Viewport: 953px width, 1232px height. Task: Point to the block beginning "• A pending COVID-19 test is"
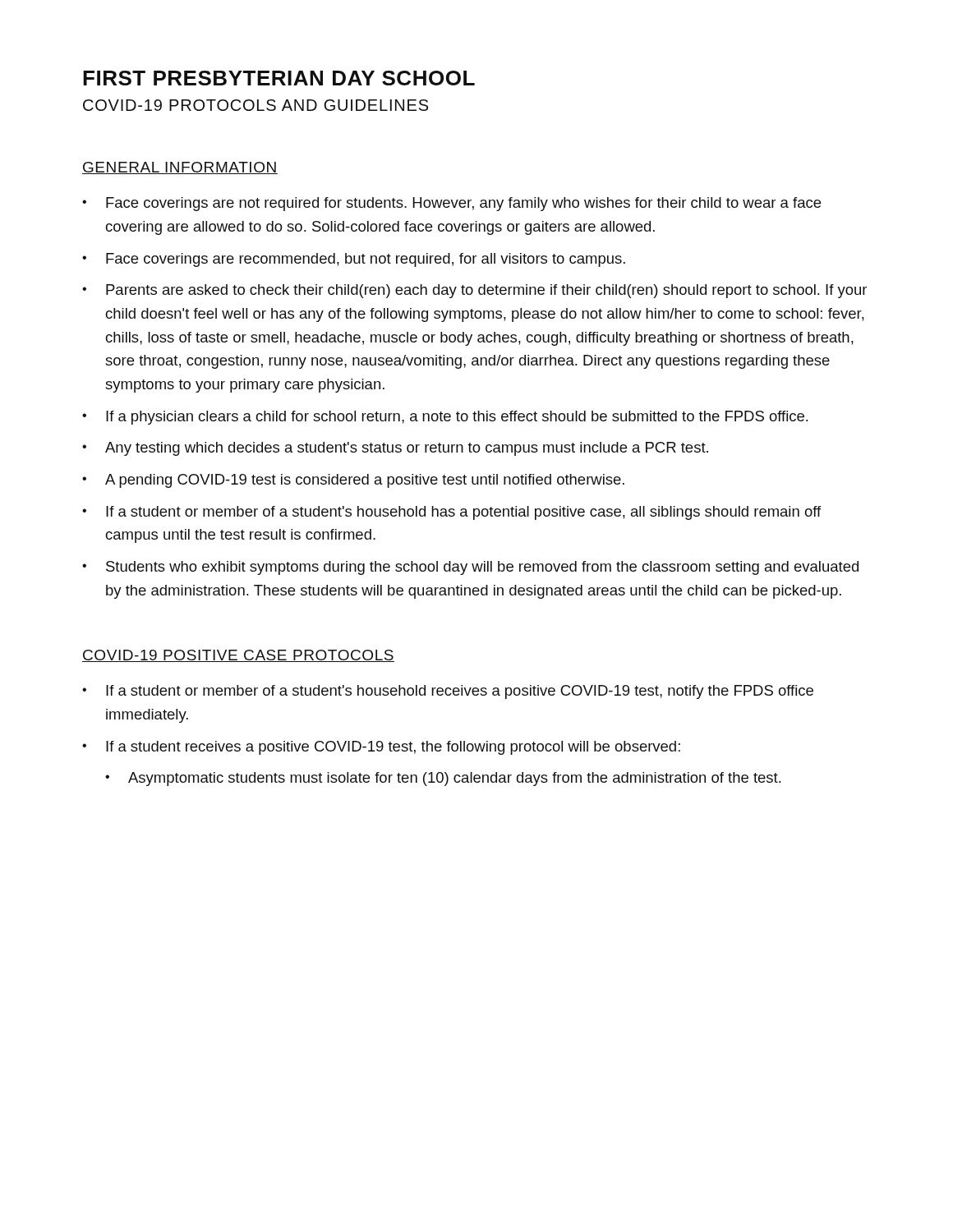[x=476, y=480]
